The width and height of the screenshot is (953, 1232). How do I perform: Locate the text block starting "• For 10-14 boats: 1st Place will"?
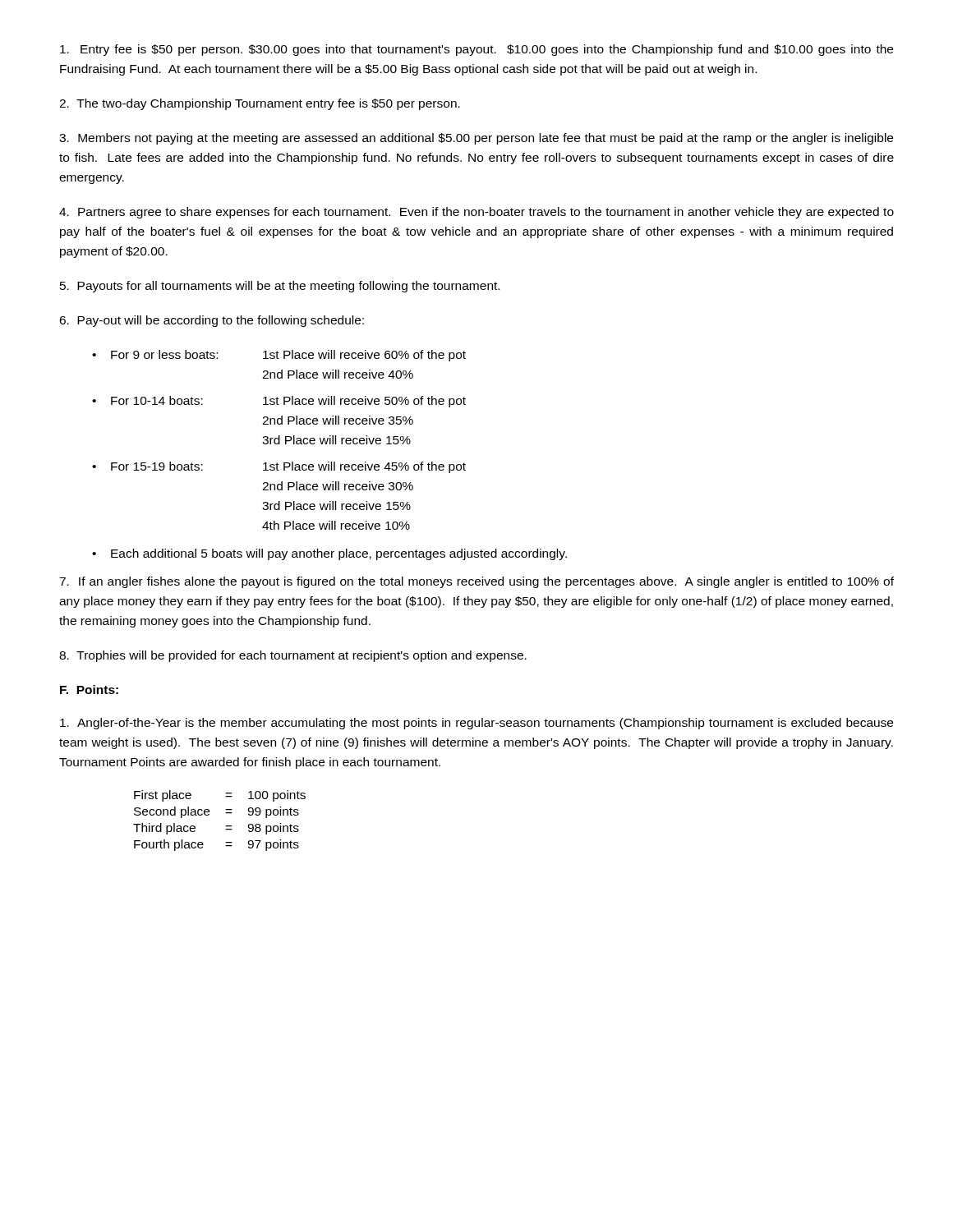279,402
